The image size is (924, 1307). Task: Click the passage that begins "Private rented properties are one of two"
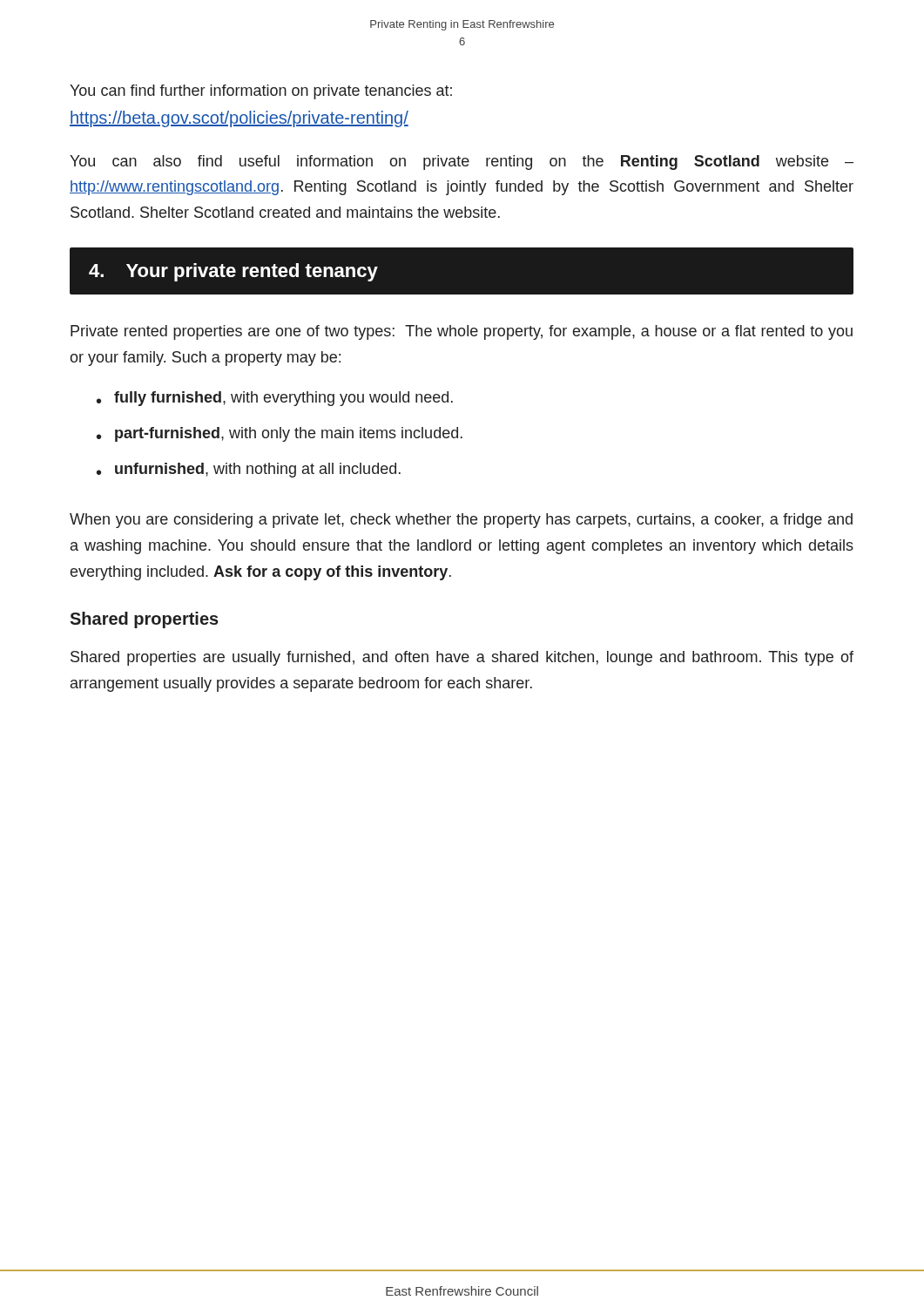(462, 344)
